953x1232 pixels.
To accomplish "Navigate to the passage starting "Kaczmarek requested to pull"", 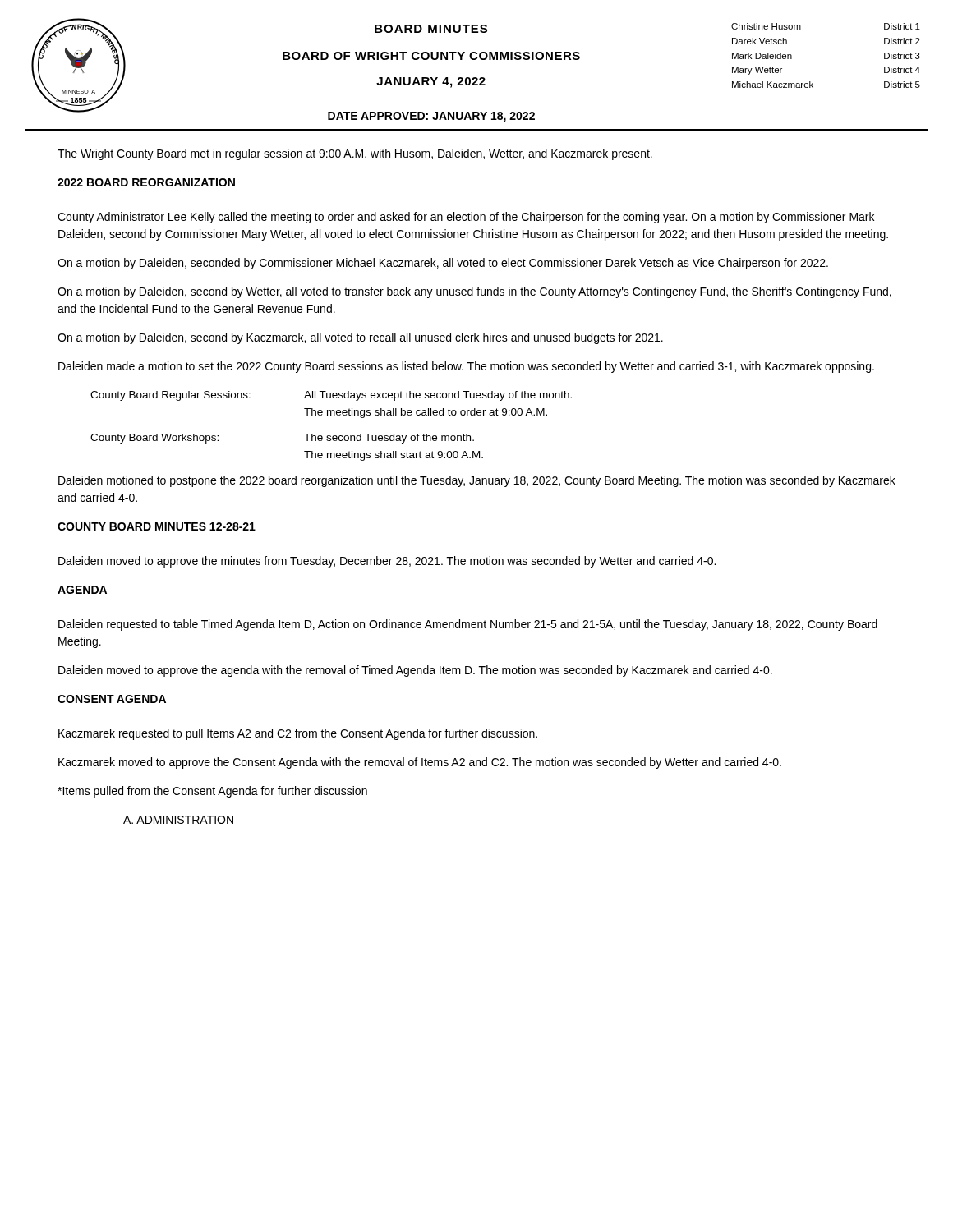I will 298,733.
